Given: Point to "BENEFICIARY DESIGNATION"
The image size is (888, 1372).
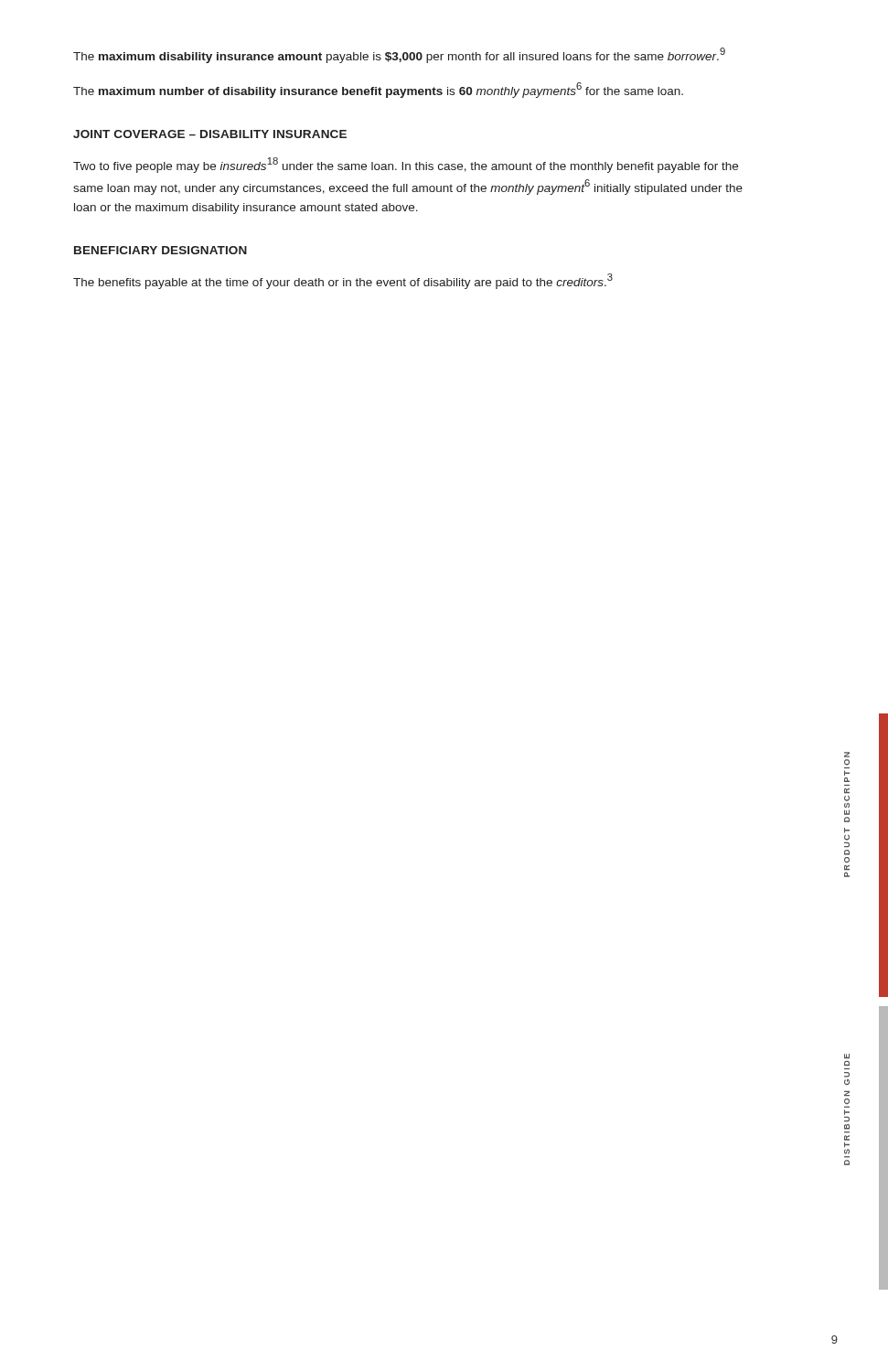Looking at the screenshot, I should tap(160, 250).
